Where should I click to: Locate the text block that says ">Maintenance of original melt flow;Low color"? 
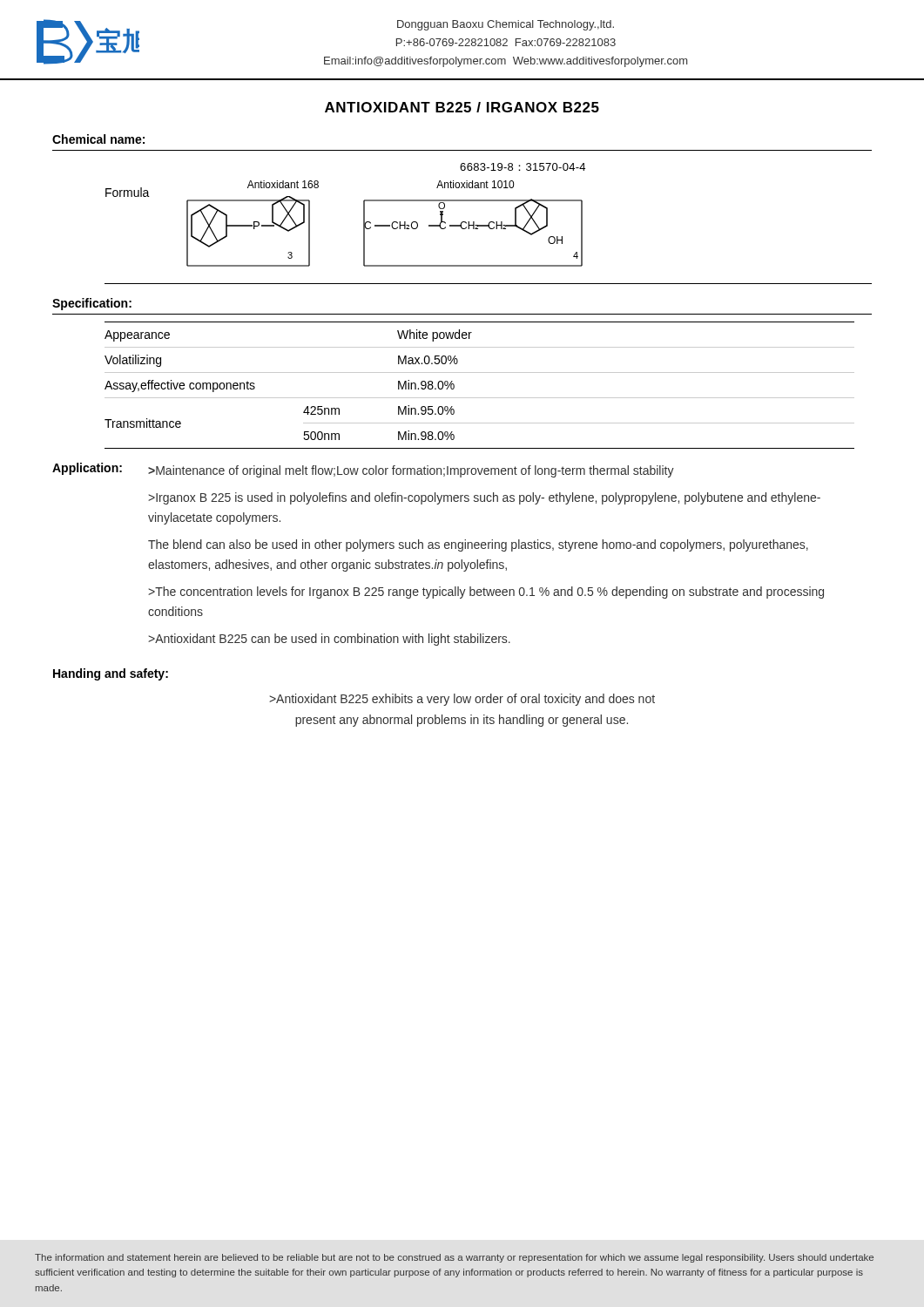click(x=411, y=471)
